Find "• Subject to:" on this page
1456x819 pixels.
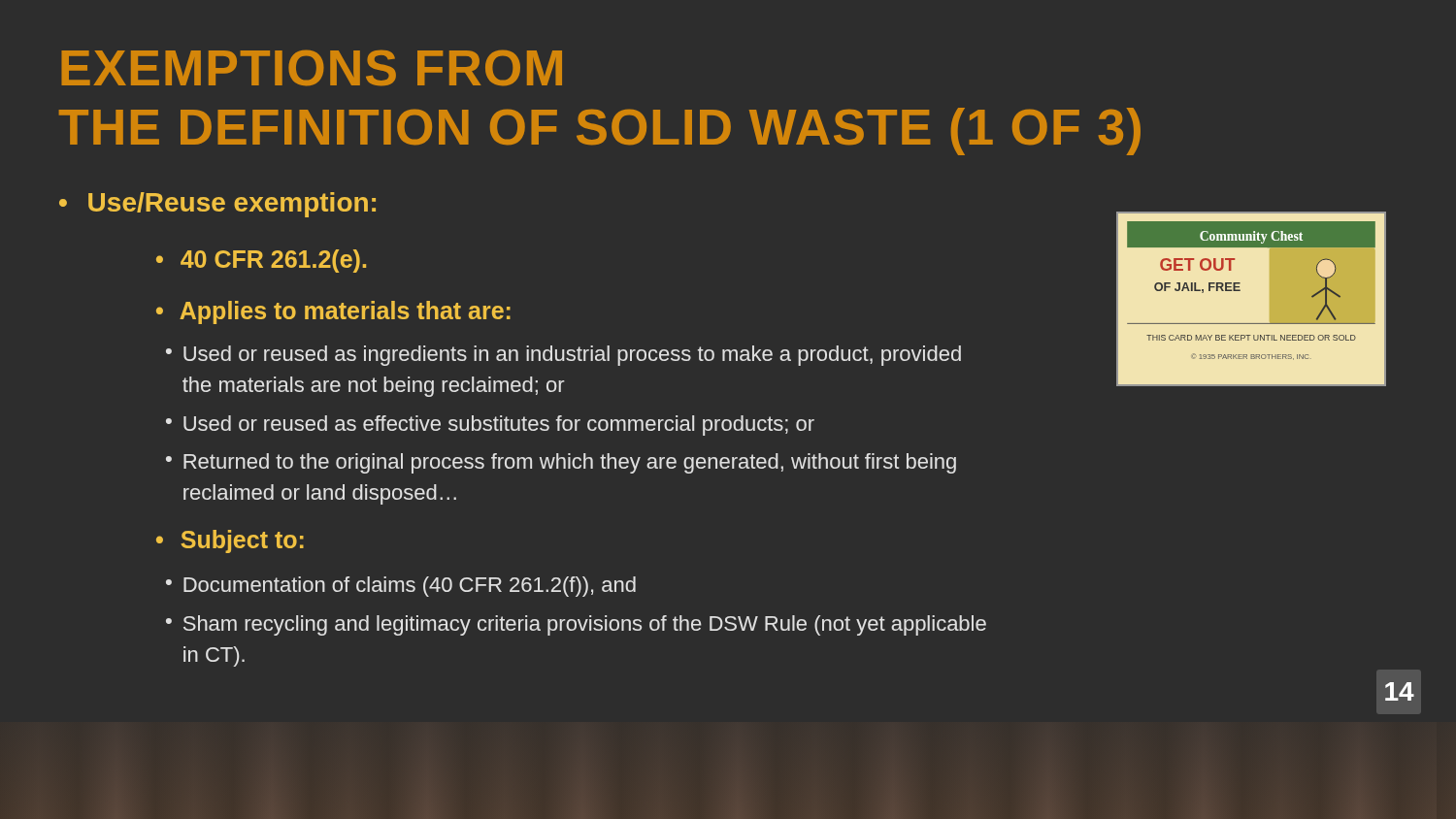tap(230, 540)
